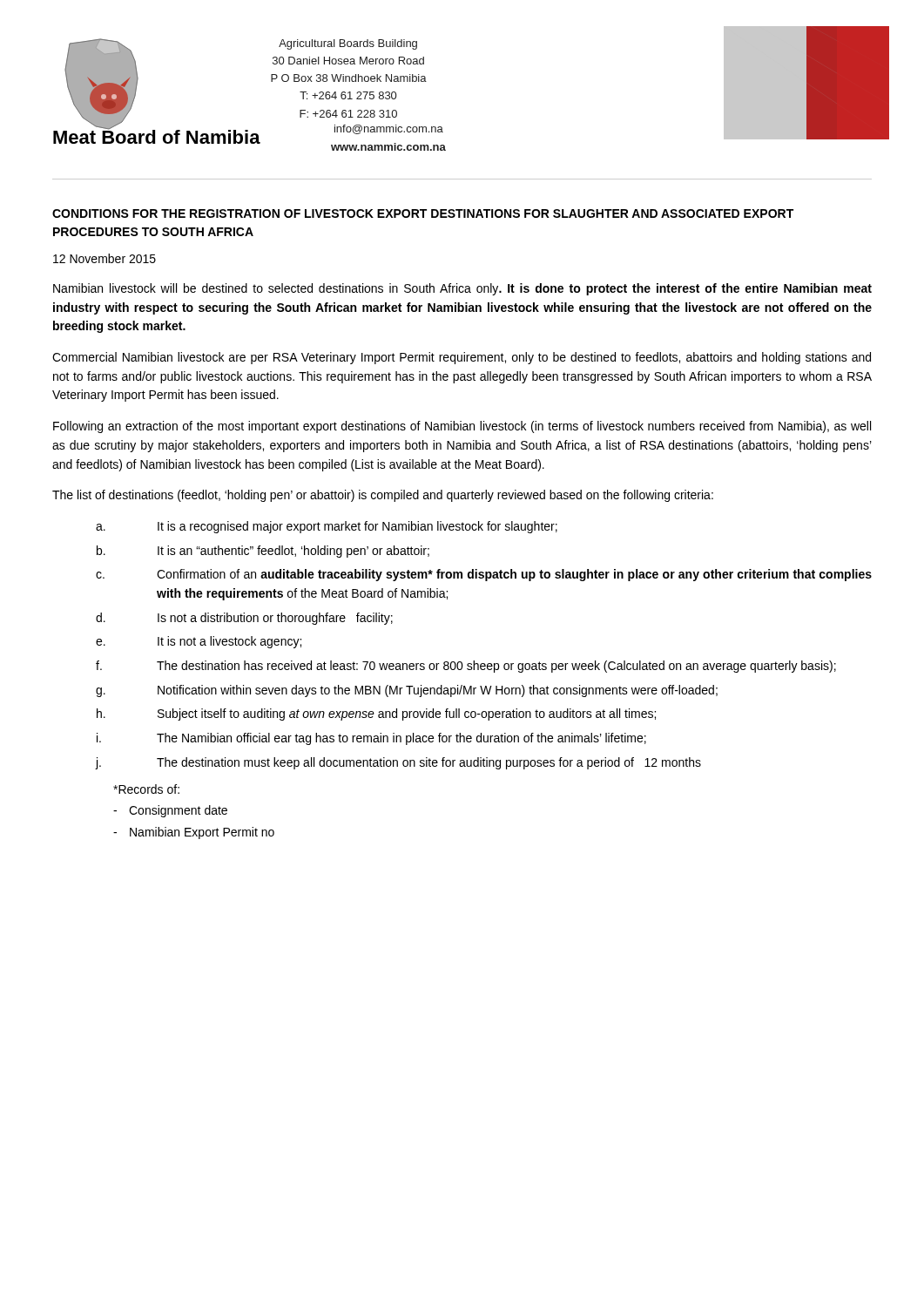924x1307 pixels.
Task: Click on the block starting "a. It is a recognised major"
Action: (x=462, y=527)
